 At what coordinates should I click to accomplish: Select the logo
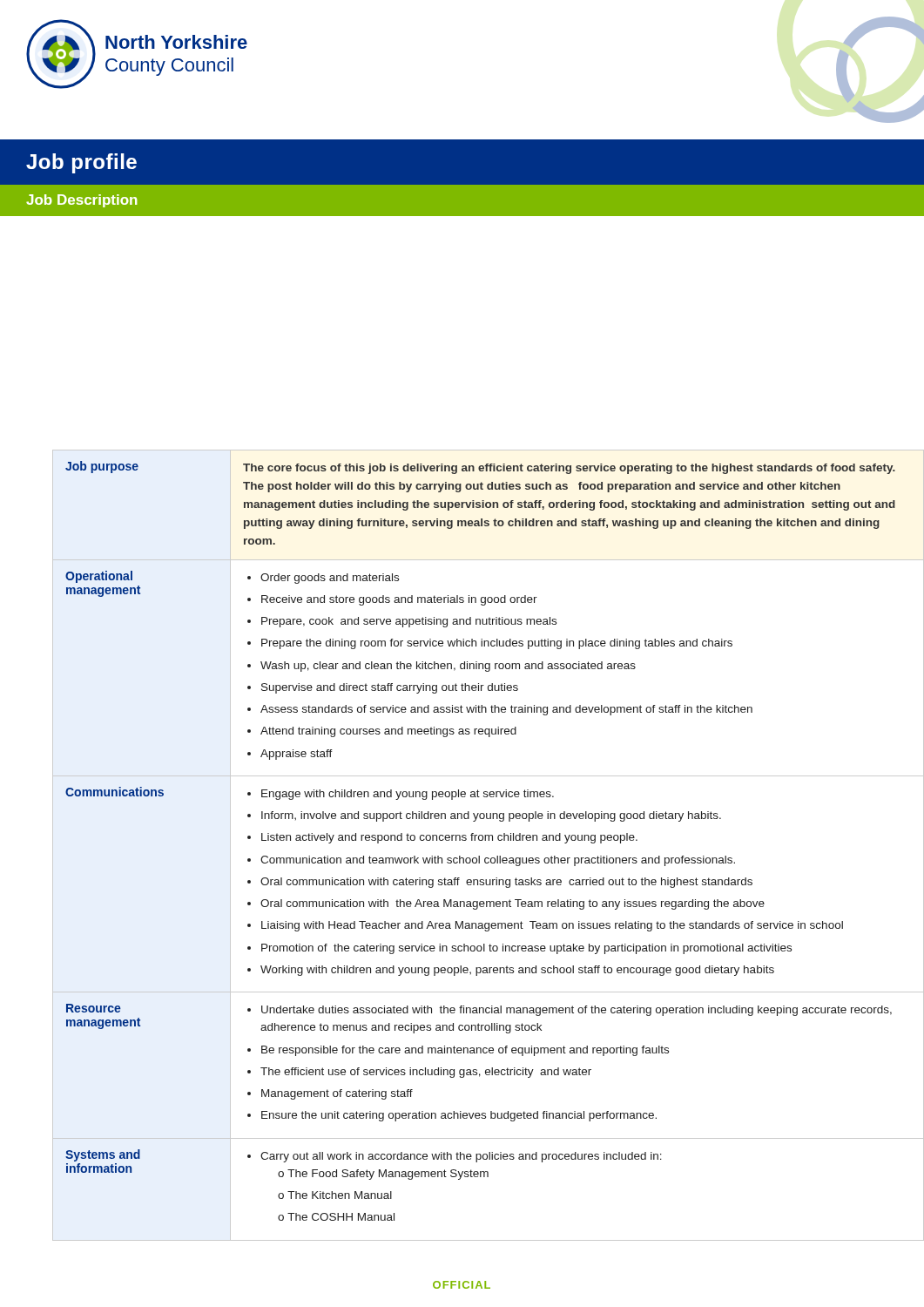coord(137,54)
